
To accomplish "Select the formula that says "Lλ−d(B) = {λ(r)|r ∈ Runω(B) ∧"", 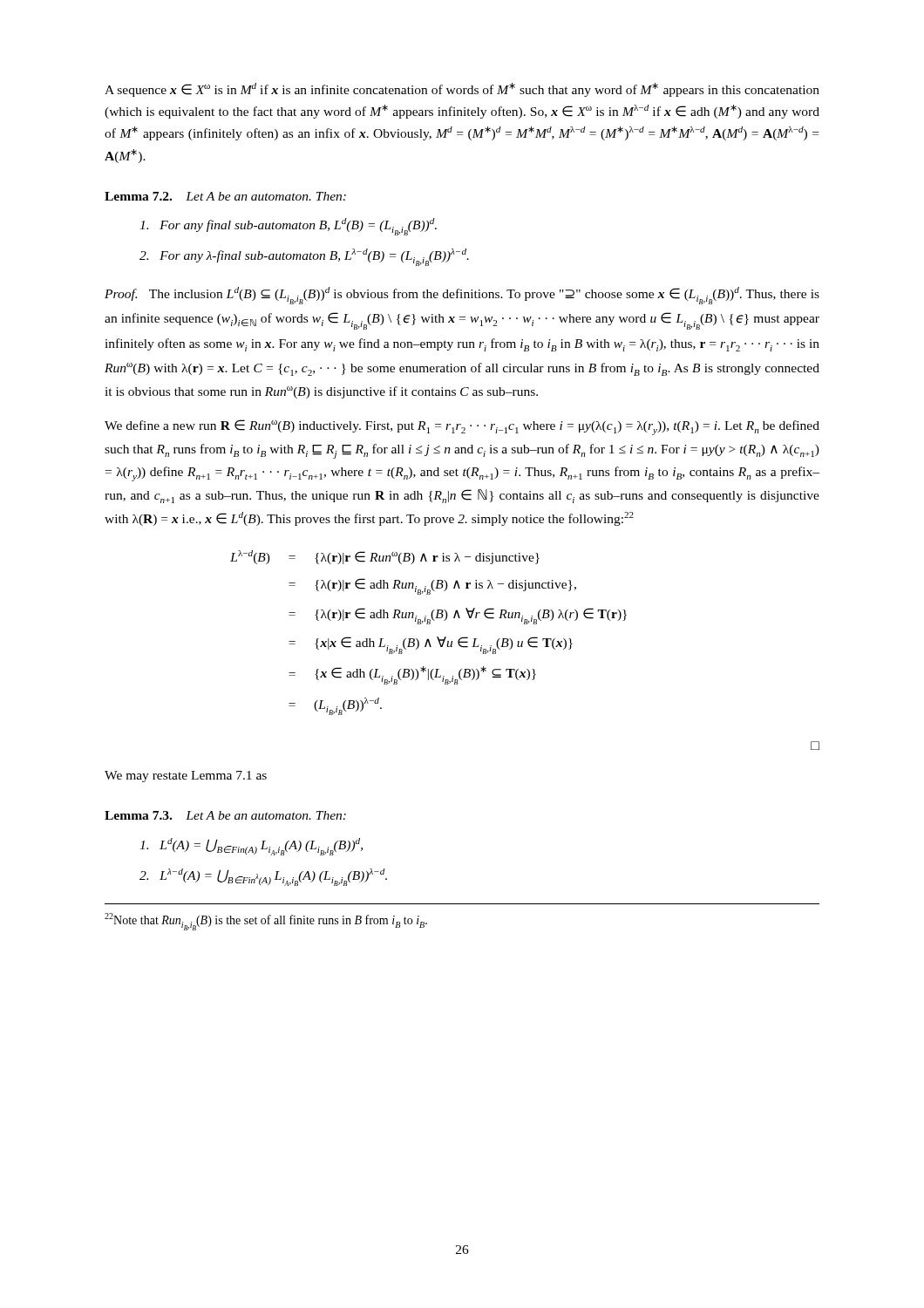I will point(488,632).
